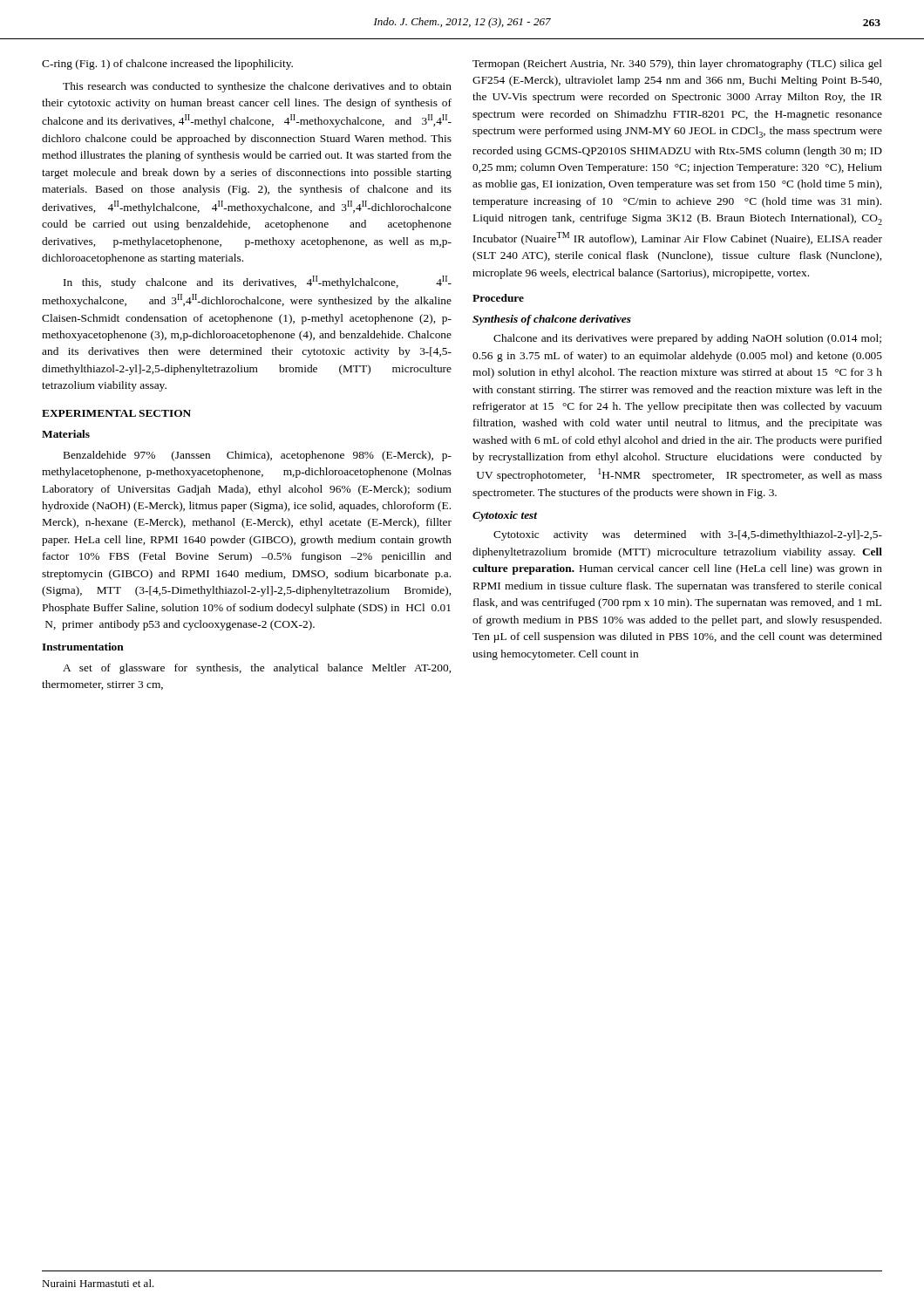
Task: Find the block on this page that starts "Termopan (Reichert Austria, Nr. 340"
Action: 677,168
